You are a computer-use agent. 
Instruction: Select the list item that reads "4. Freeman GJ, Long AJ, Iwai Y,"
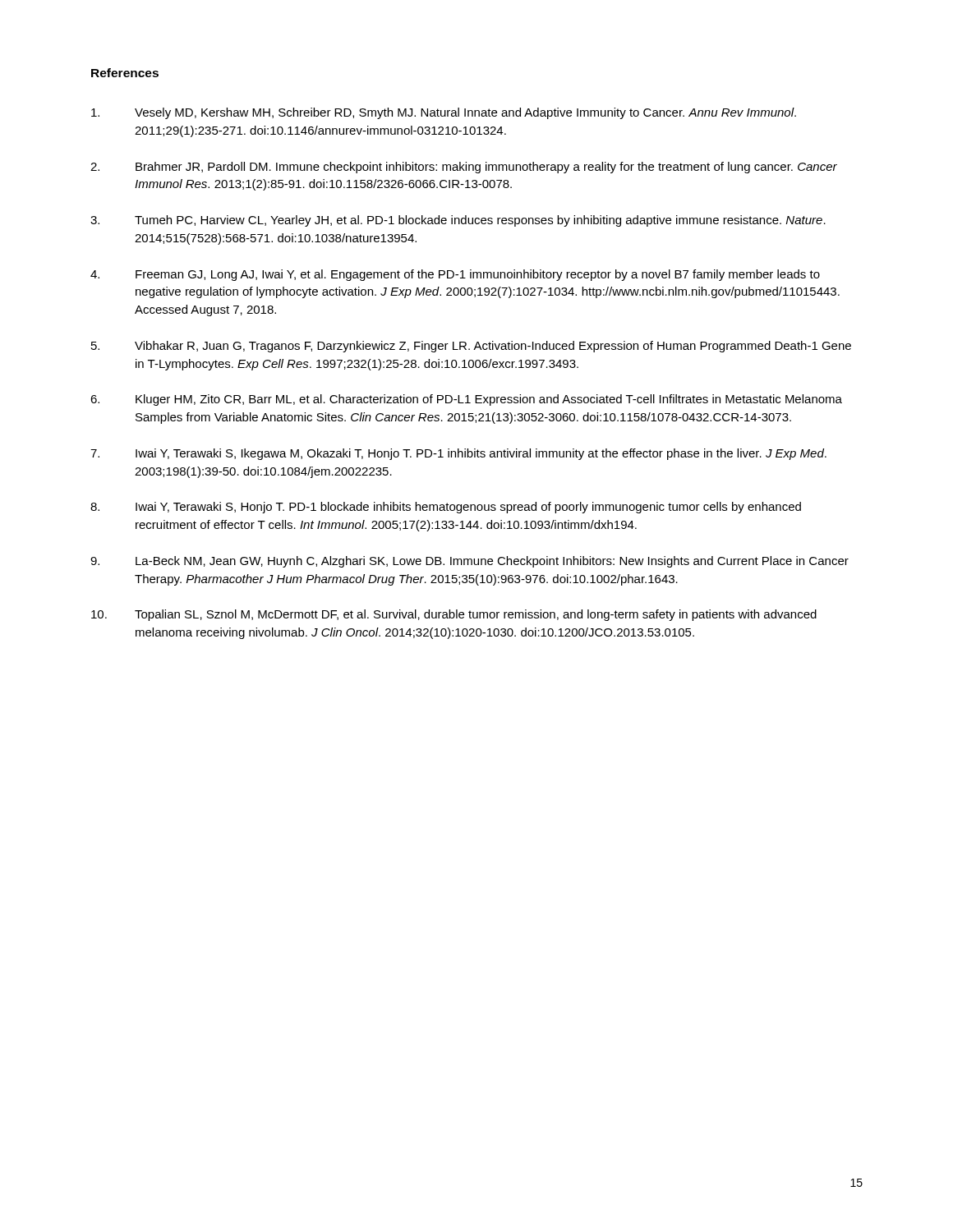476,292
